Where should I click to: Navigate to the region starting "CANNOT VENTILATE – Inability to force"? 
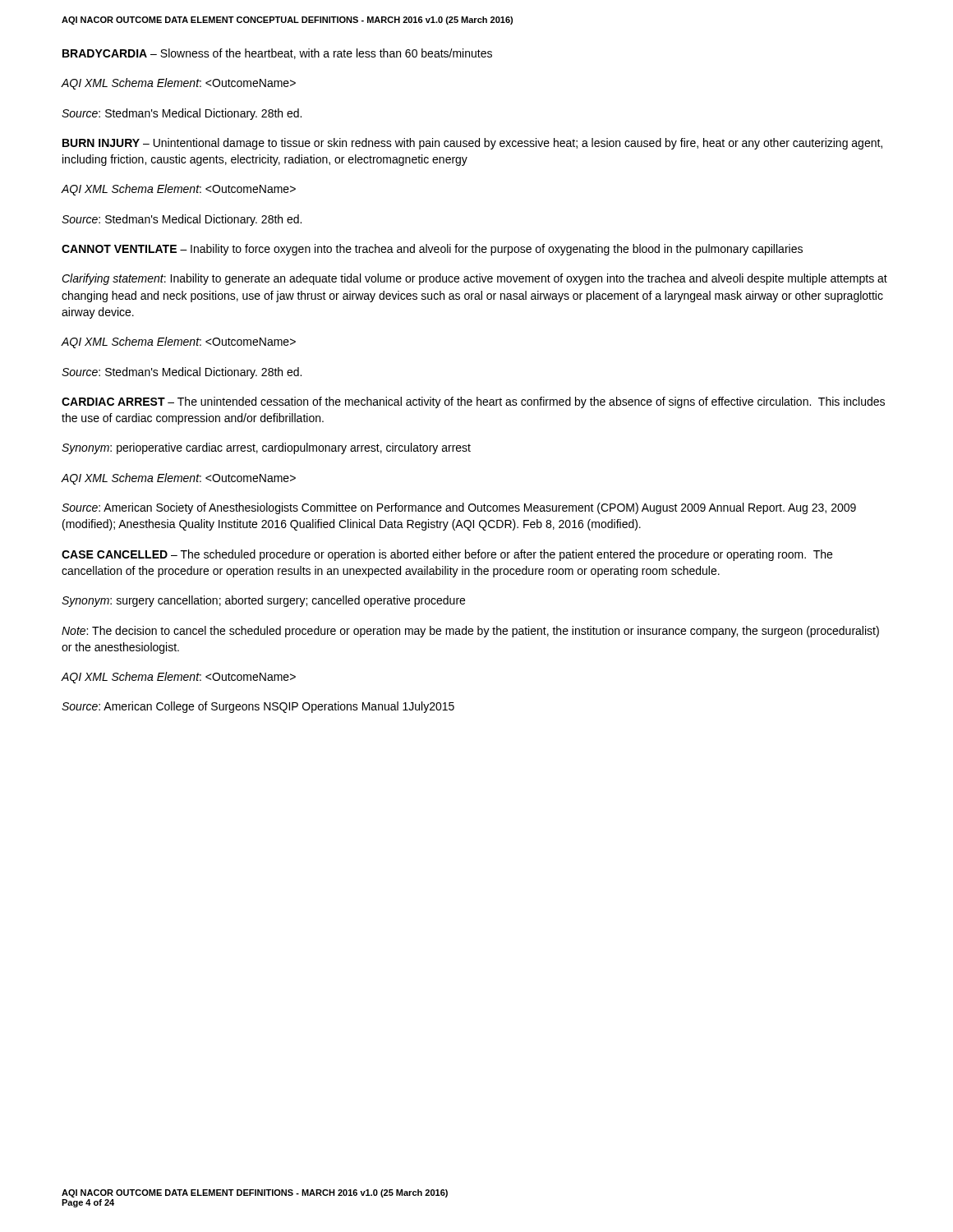pos(476,249)
